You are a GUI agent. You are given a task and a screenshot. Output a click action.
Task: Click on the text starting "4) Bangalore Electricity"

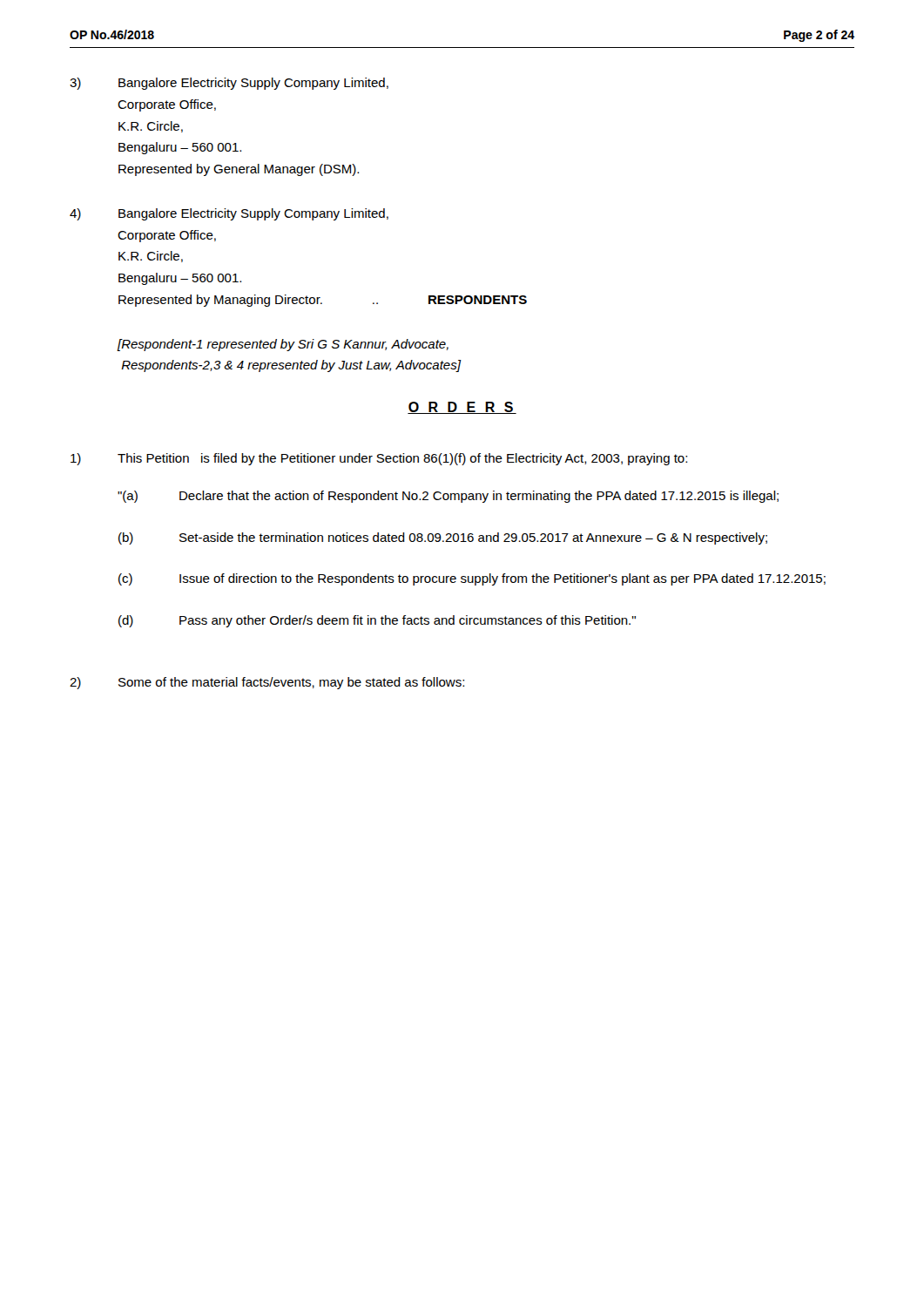(229, 214)
